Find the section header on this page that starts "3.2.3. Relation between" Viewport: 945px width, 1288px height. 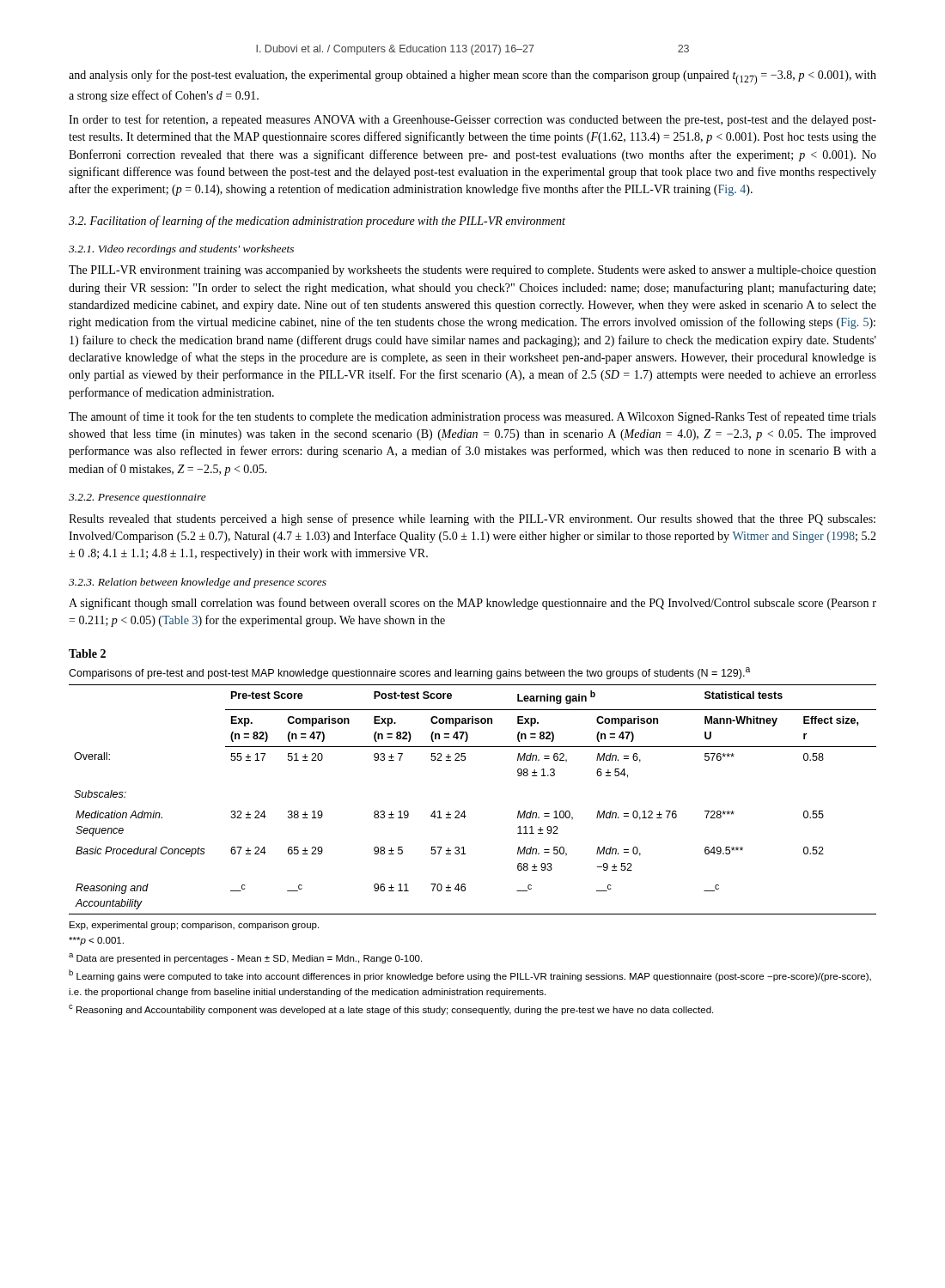[198, 581]
